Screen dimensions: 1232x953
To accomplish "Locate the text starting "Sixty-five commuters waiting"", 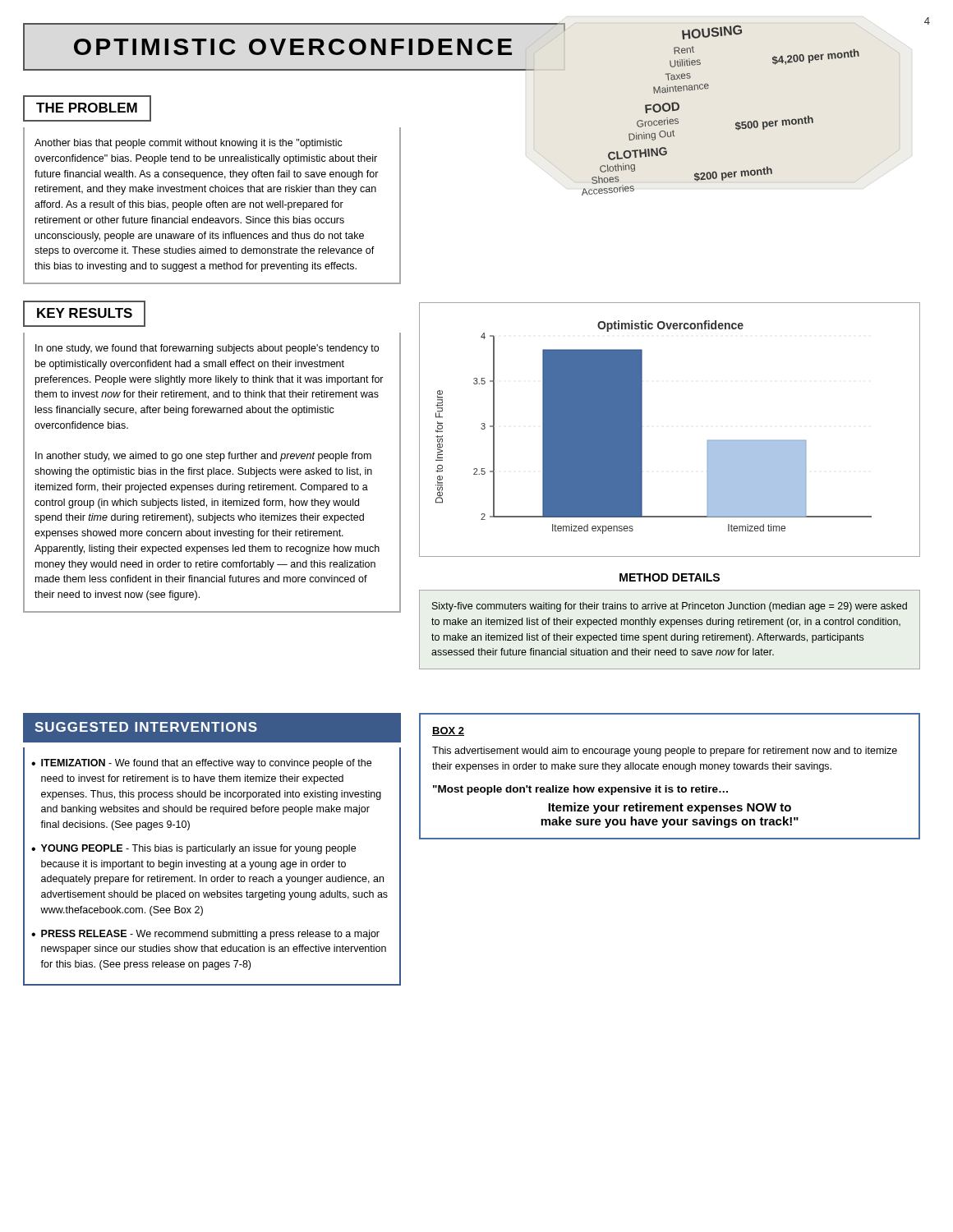I will 669,629.
